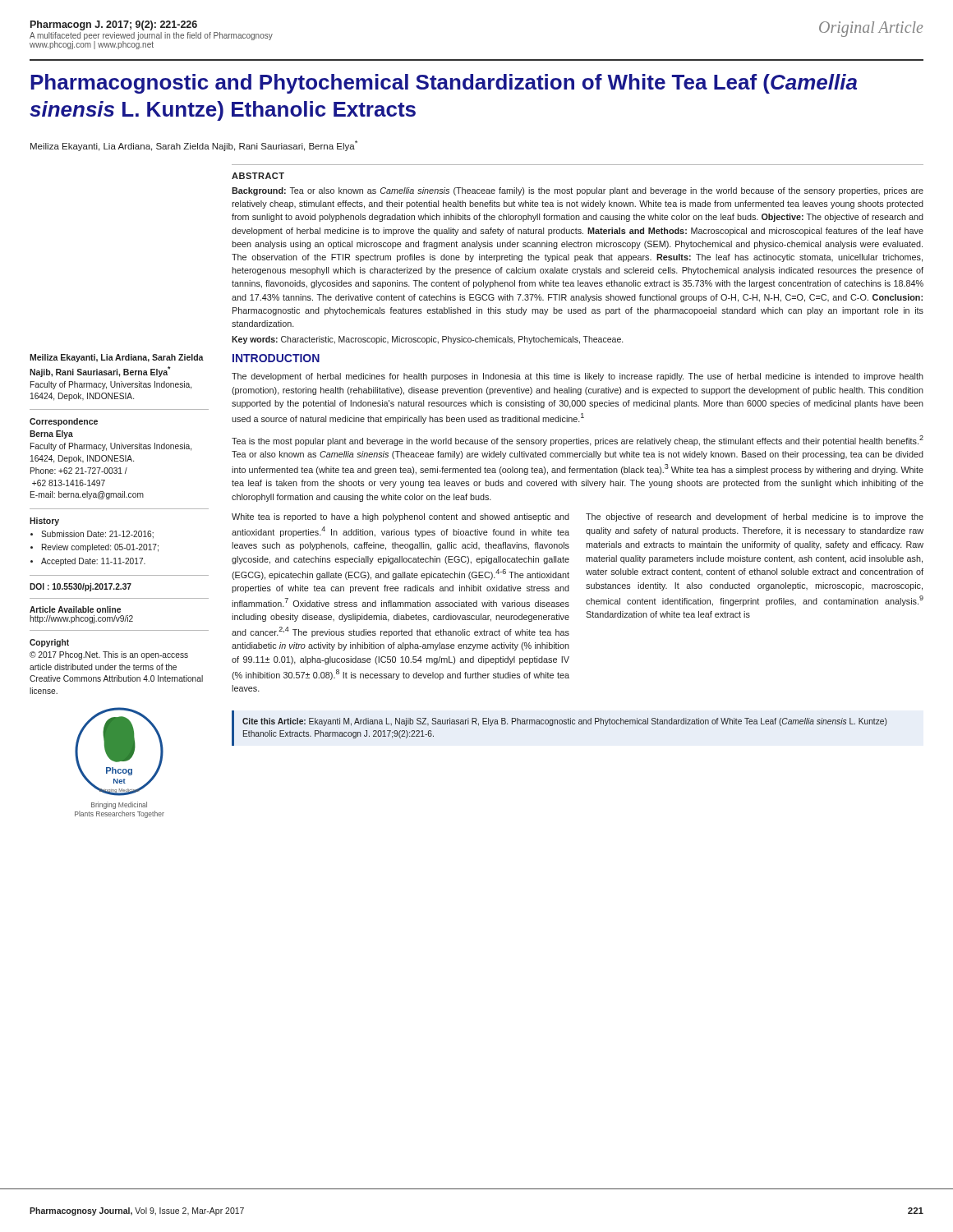Find the list item that reads "Submission Date: 21-12-2016;"
Viewport: 953px width, 1232px height.
tap(98, 534)
